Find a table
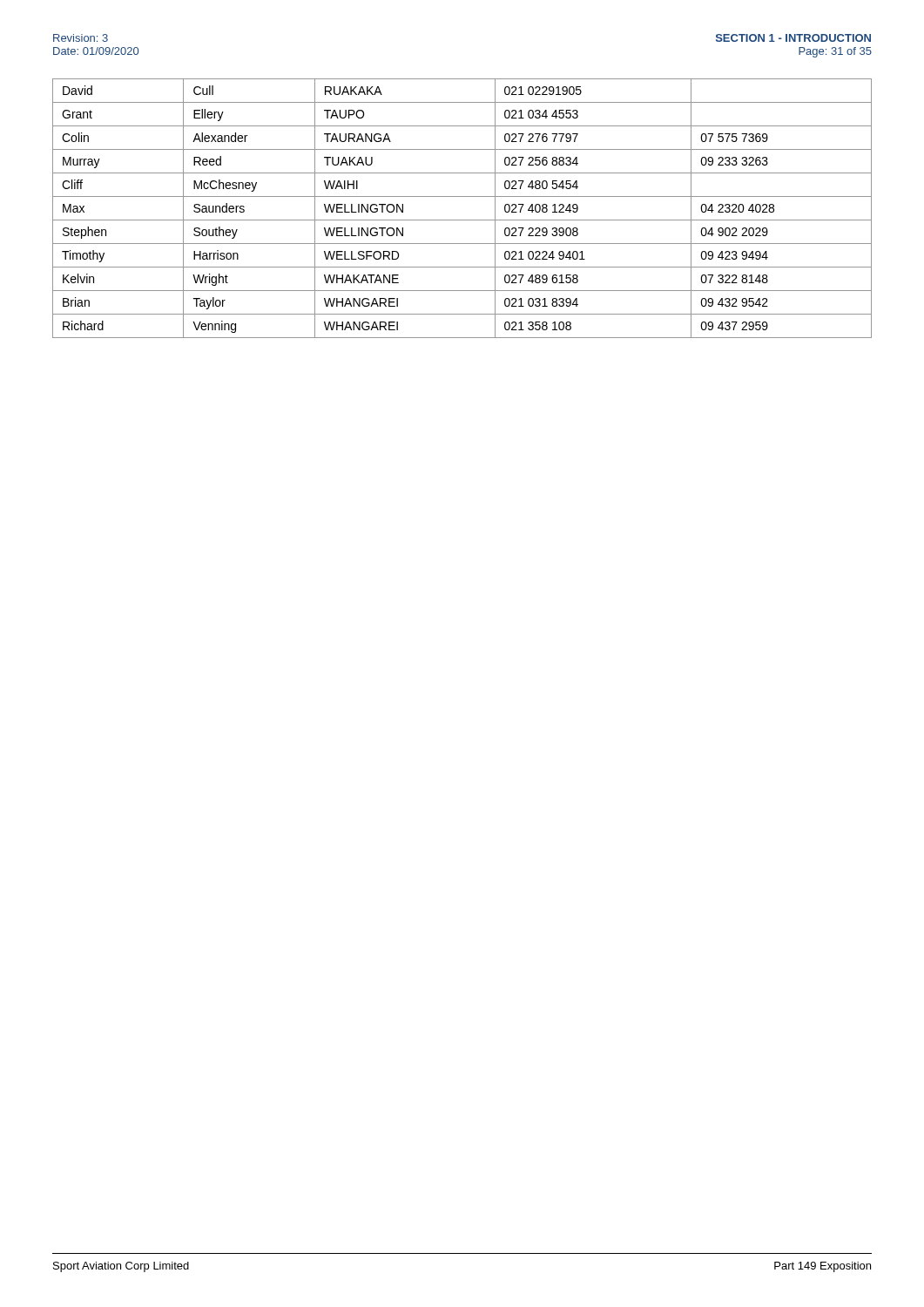The width and height of the screenshot is (924, 1307). pyautogui.click(x=462, y=208)
